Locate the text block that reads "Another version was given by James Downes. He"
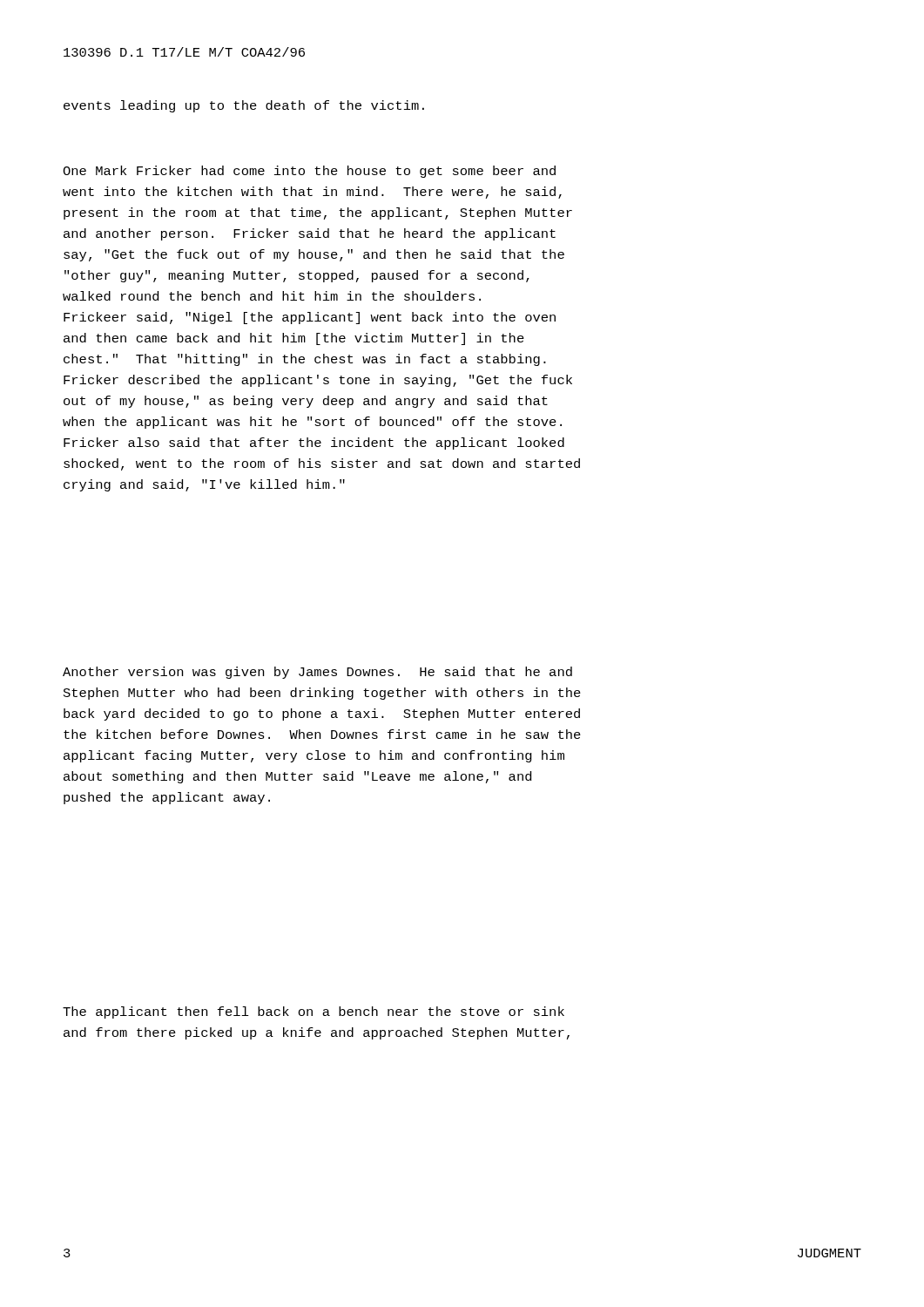 coord(322,735)
